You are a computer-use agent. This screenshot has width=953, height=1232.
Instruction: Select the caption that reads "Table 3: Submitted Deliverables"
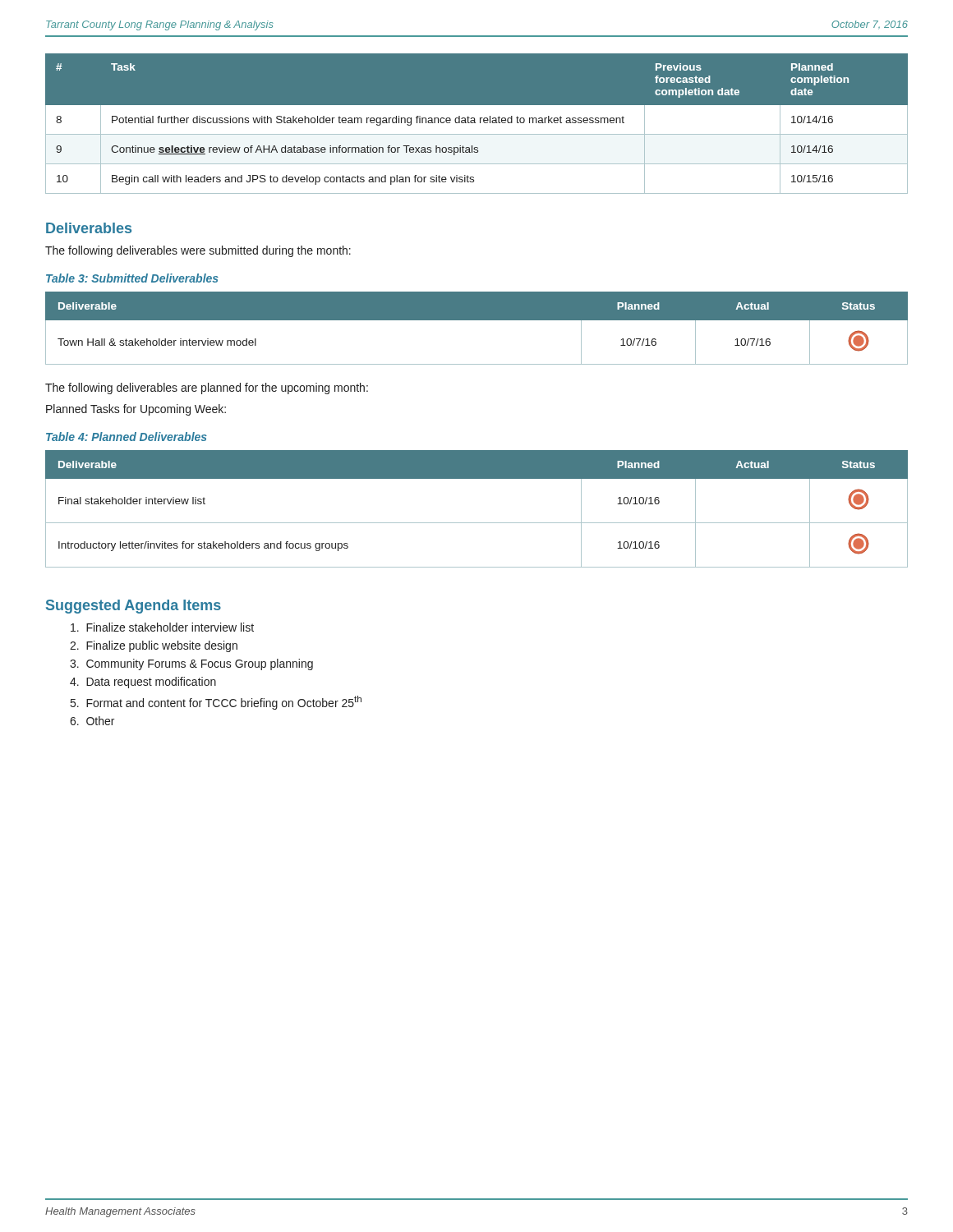(132, 278)
